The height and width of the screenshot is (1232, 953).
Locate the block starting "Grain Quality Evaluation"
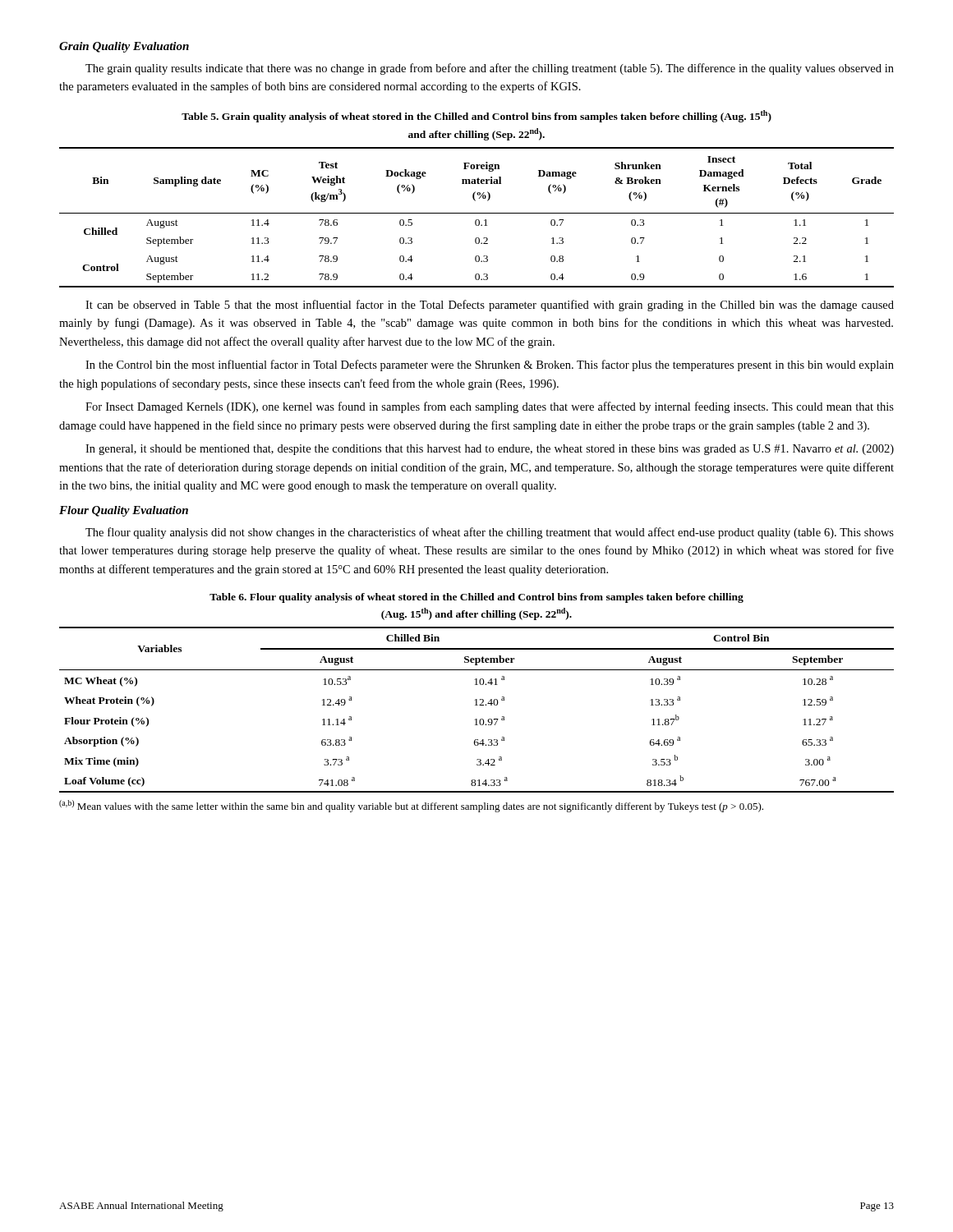(124, 46)
